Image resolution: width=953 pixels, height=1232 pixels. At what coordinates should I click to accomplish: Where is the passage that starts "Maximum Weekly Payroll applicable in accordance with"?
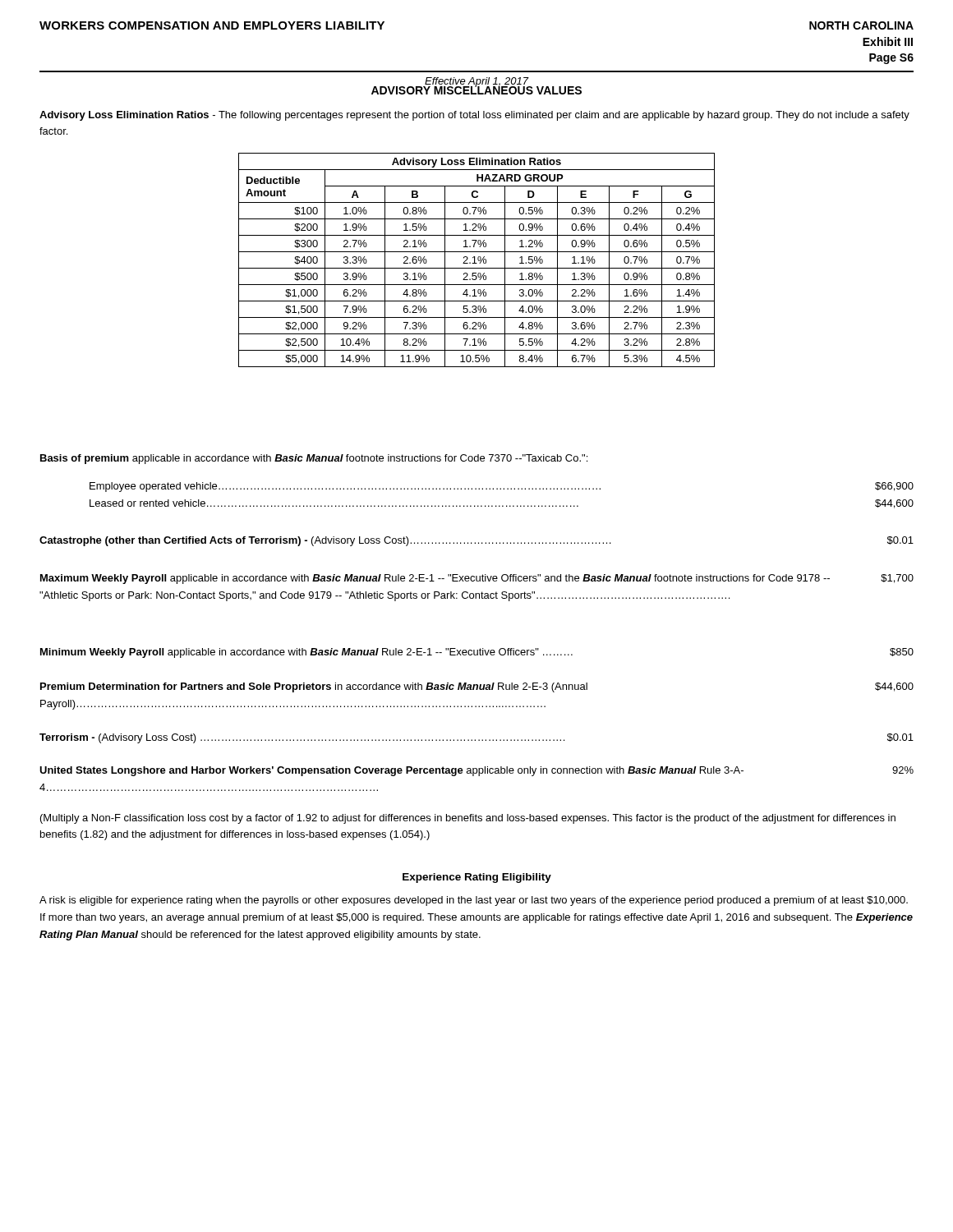[476, 587]
